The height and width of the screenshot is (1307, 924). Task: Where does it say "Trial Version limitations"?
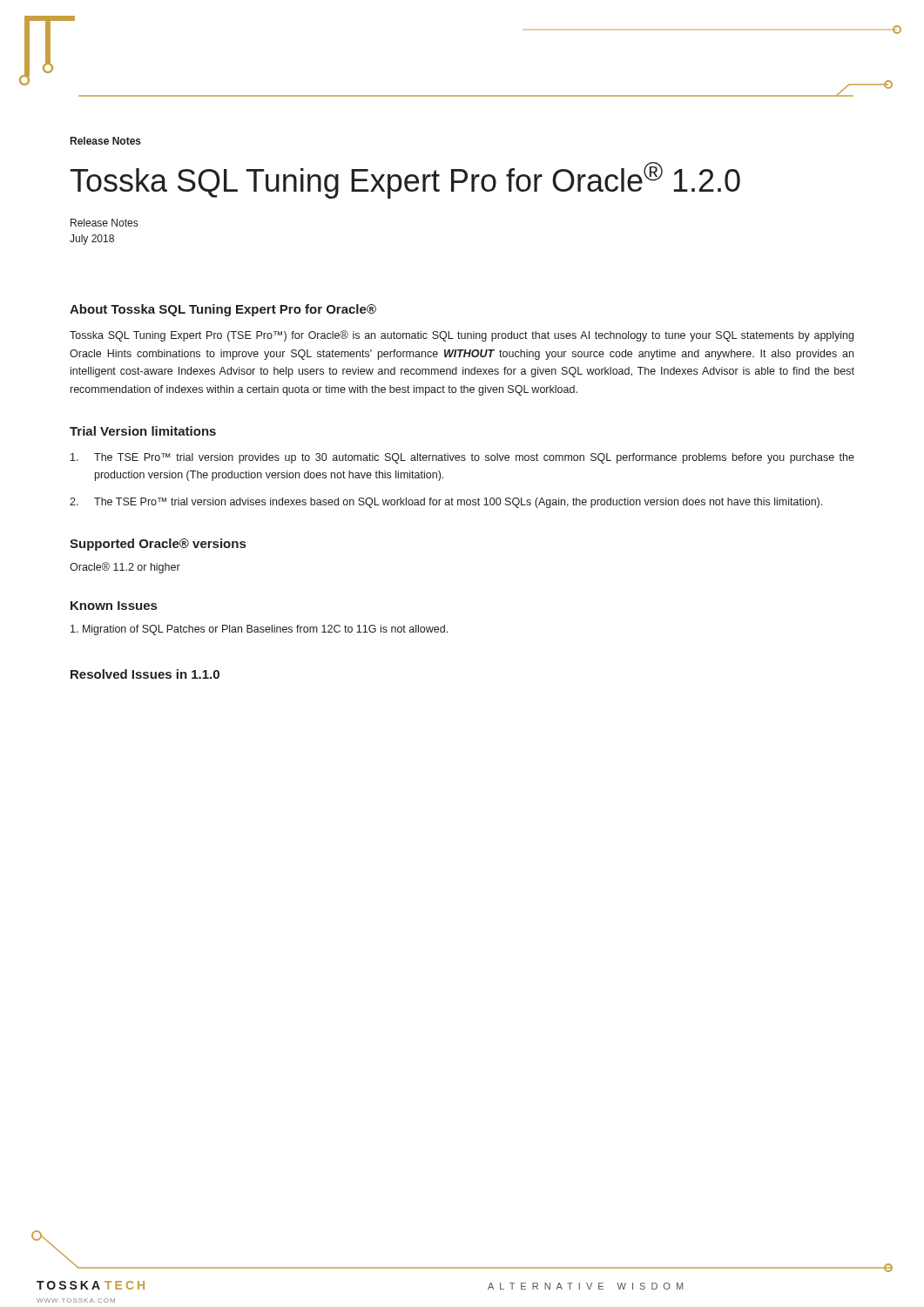coord(143,431)
